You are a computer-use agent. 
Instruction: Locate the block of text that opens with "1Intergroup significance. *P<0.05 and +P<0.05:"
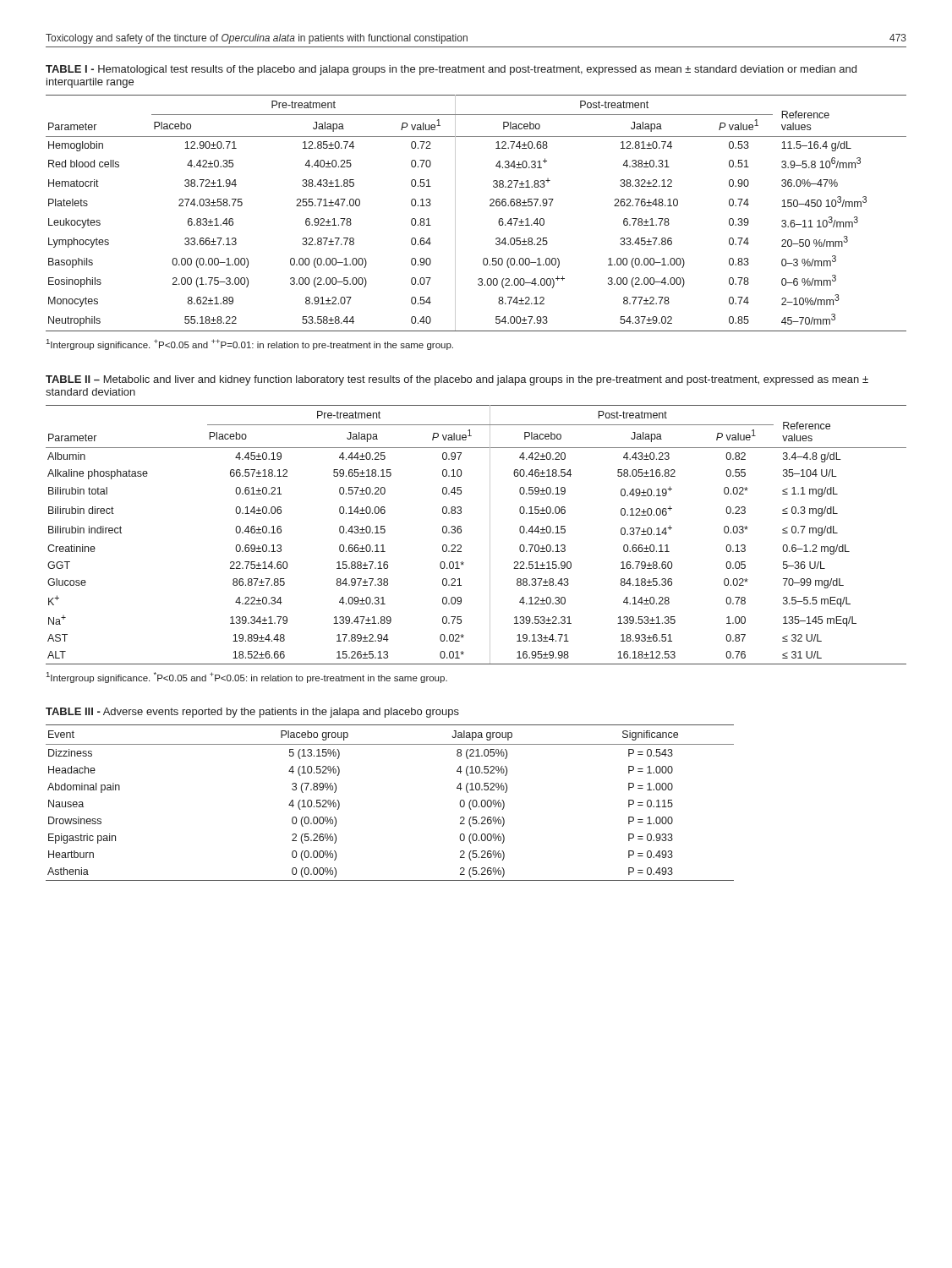point(247,678)
